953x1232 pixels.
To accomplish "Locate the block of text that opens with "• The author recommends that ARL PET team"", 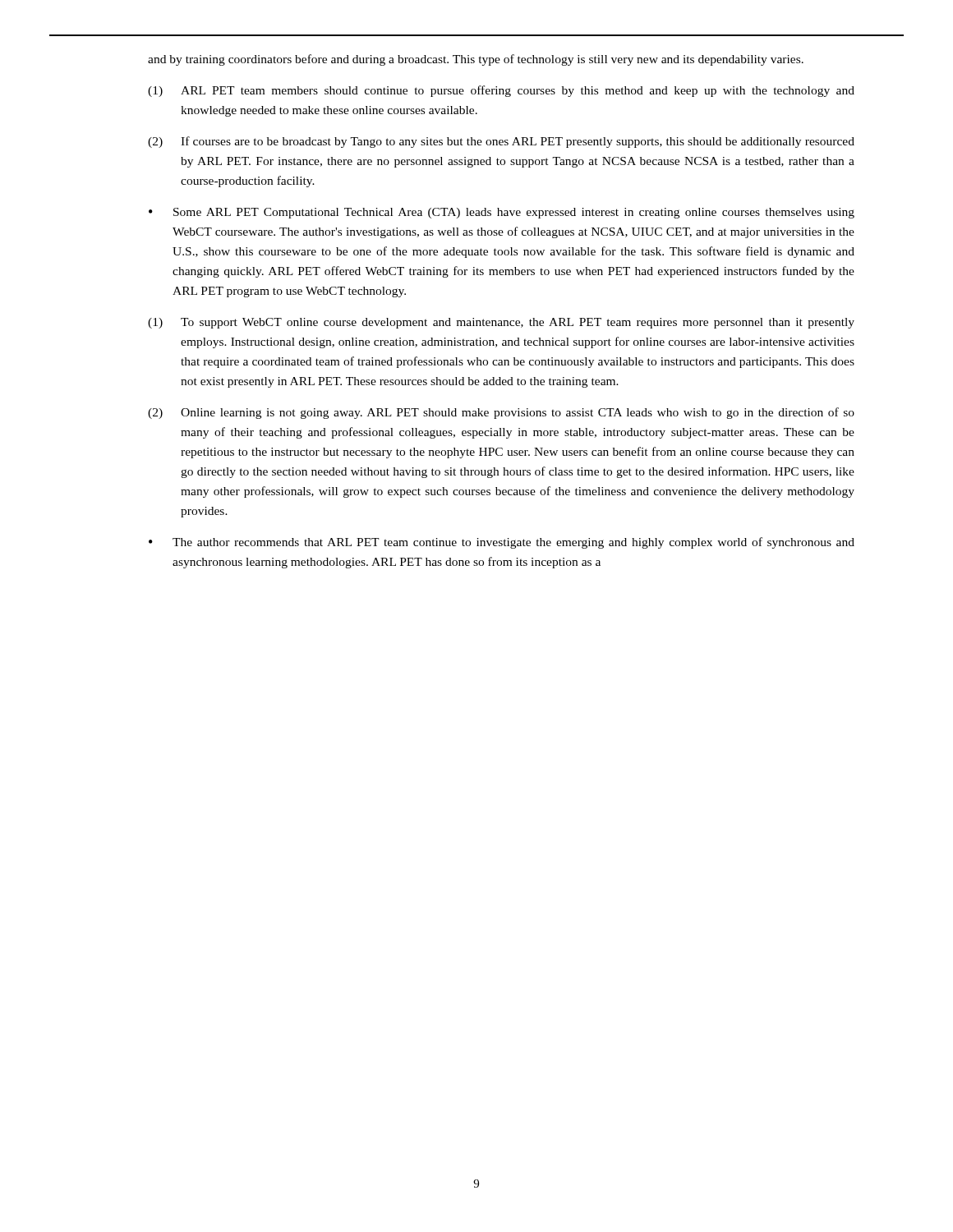I will [501, 552].
